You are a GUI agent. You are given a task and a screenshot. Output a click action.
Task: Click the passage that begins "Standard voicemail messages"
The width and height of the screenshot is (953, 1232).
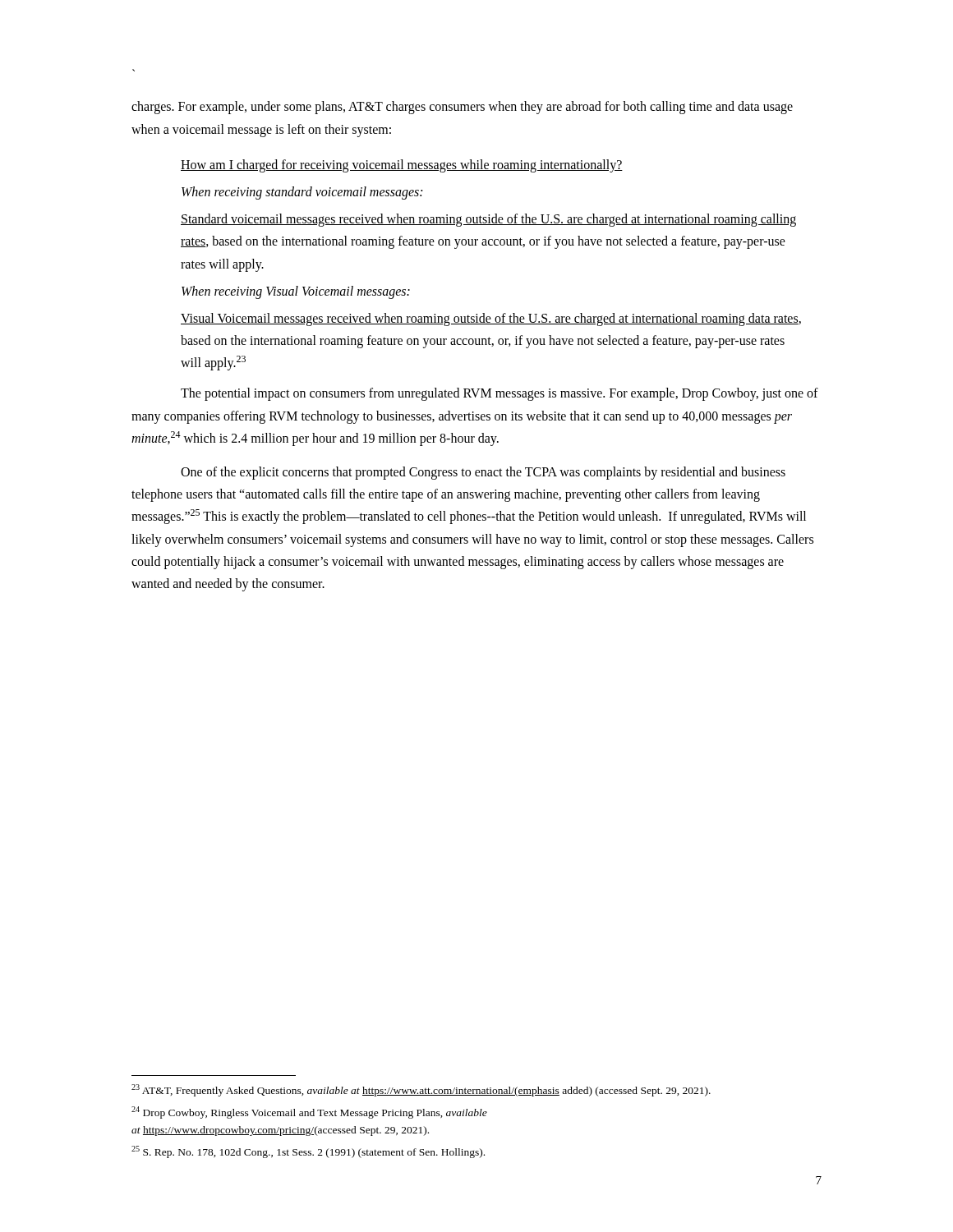(x=489, y=241)
